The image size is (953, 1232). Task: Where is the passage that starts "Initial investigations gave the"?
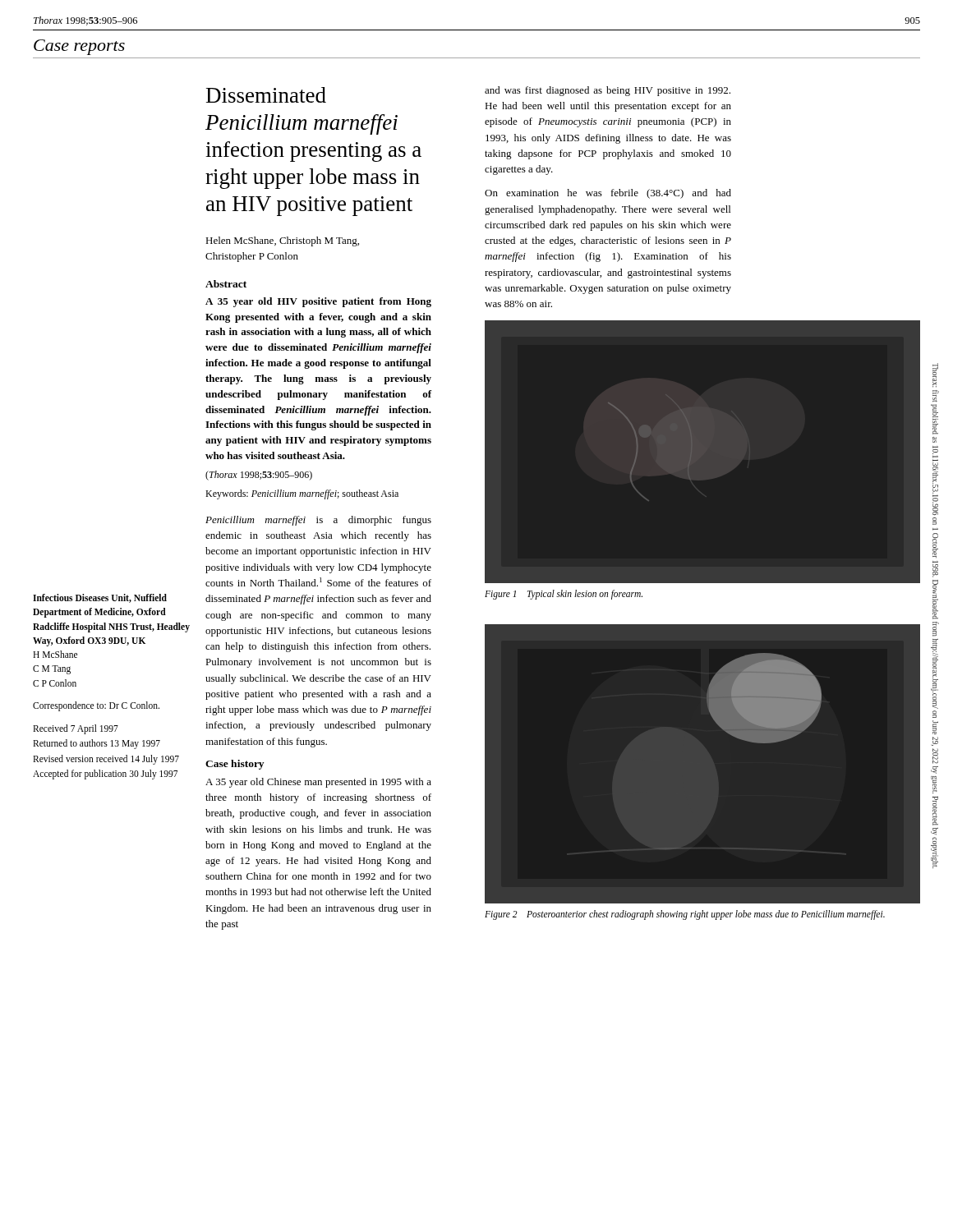608,391
